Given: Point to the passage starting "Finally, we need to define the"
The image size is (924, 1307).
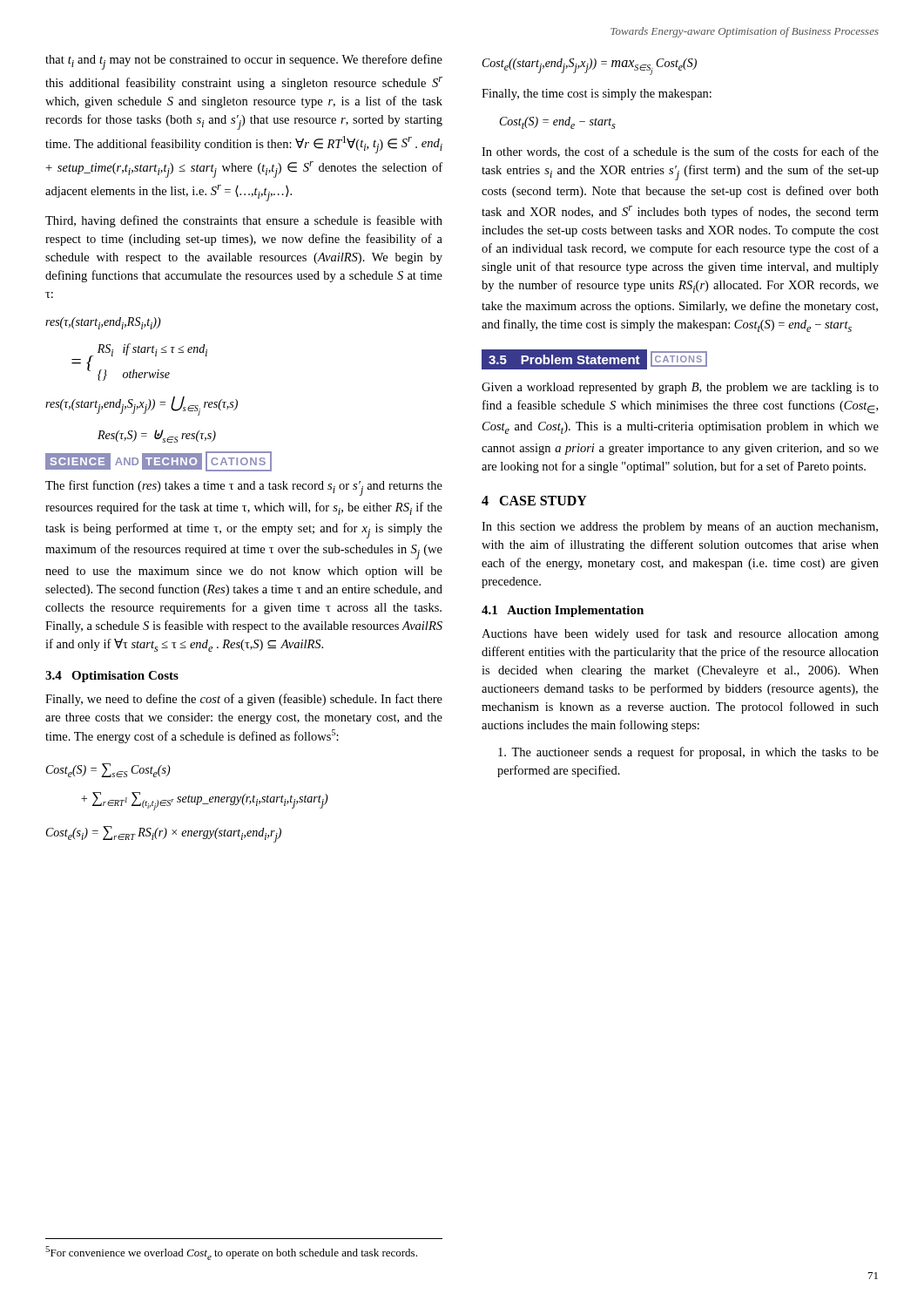Looking at the screenshot, I should 244,718.
